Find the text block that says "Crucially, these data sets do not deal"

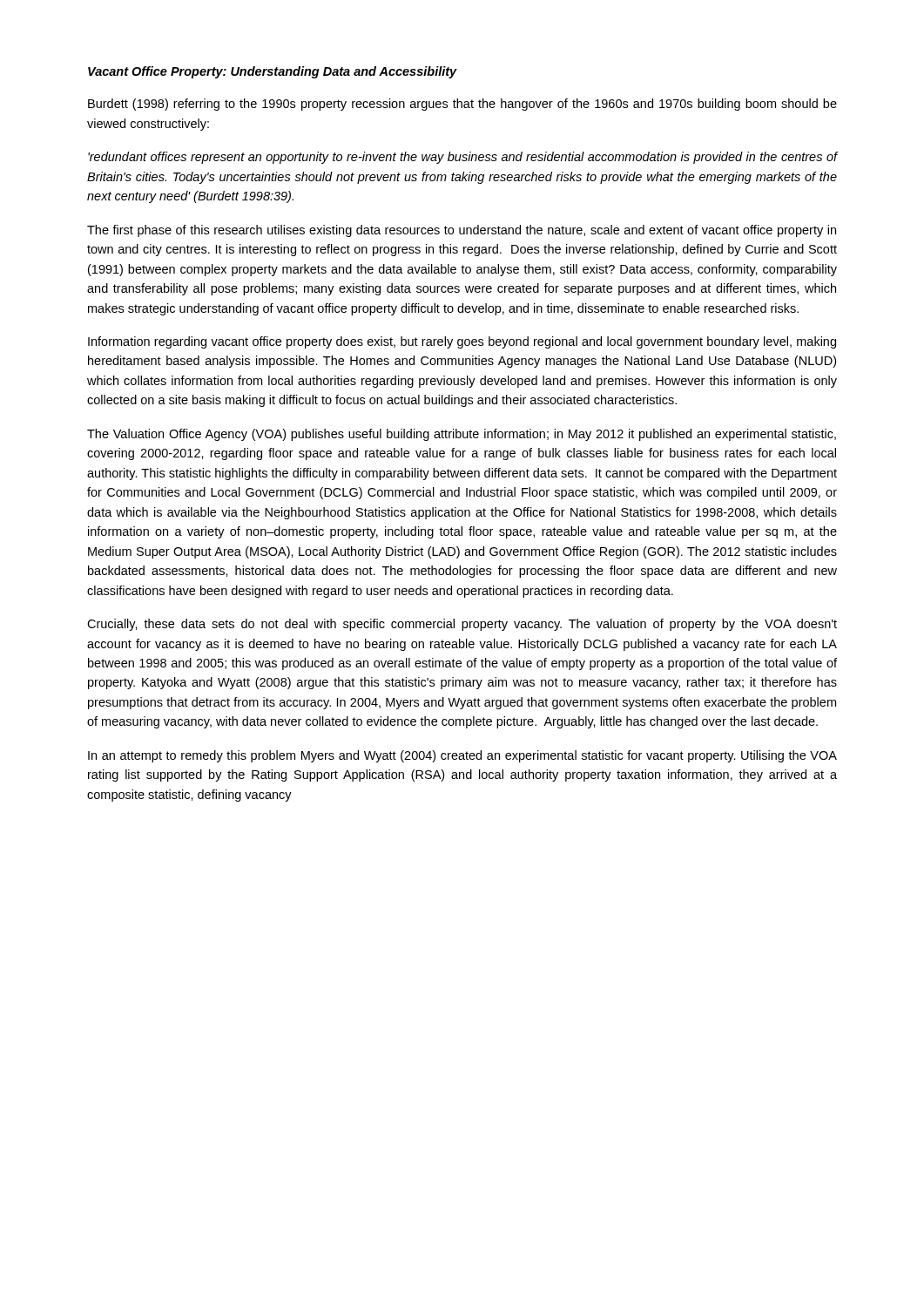462,673
